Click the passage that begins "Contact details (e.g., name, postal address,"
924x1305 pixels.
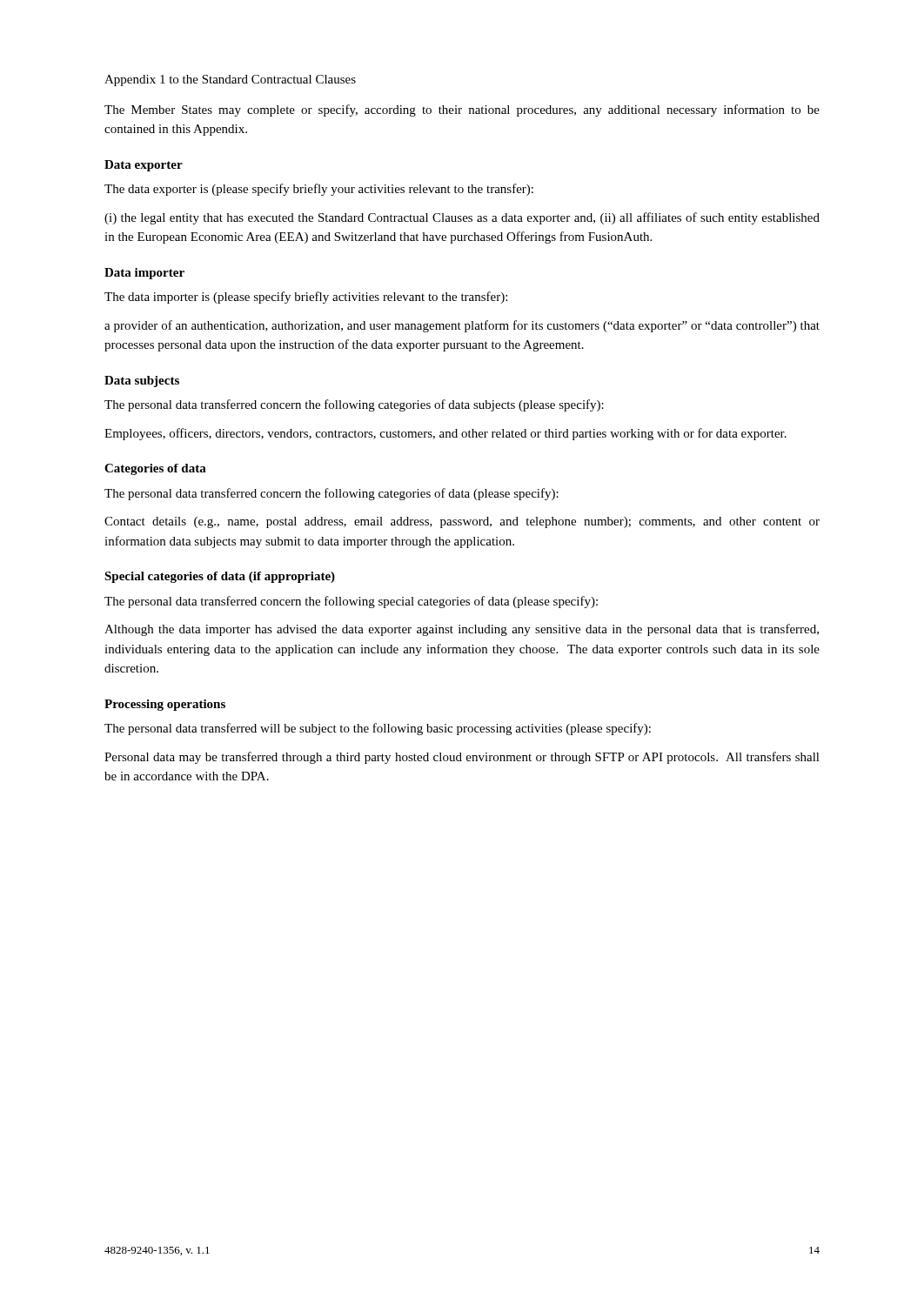pyautogui.click(x=462, y=531)
